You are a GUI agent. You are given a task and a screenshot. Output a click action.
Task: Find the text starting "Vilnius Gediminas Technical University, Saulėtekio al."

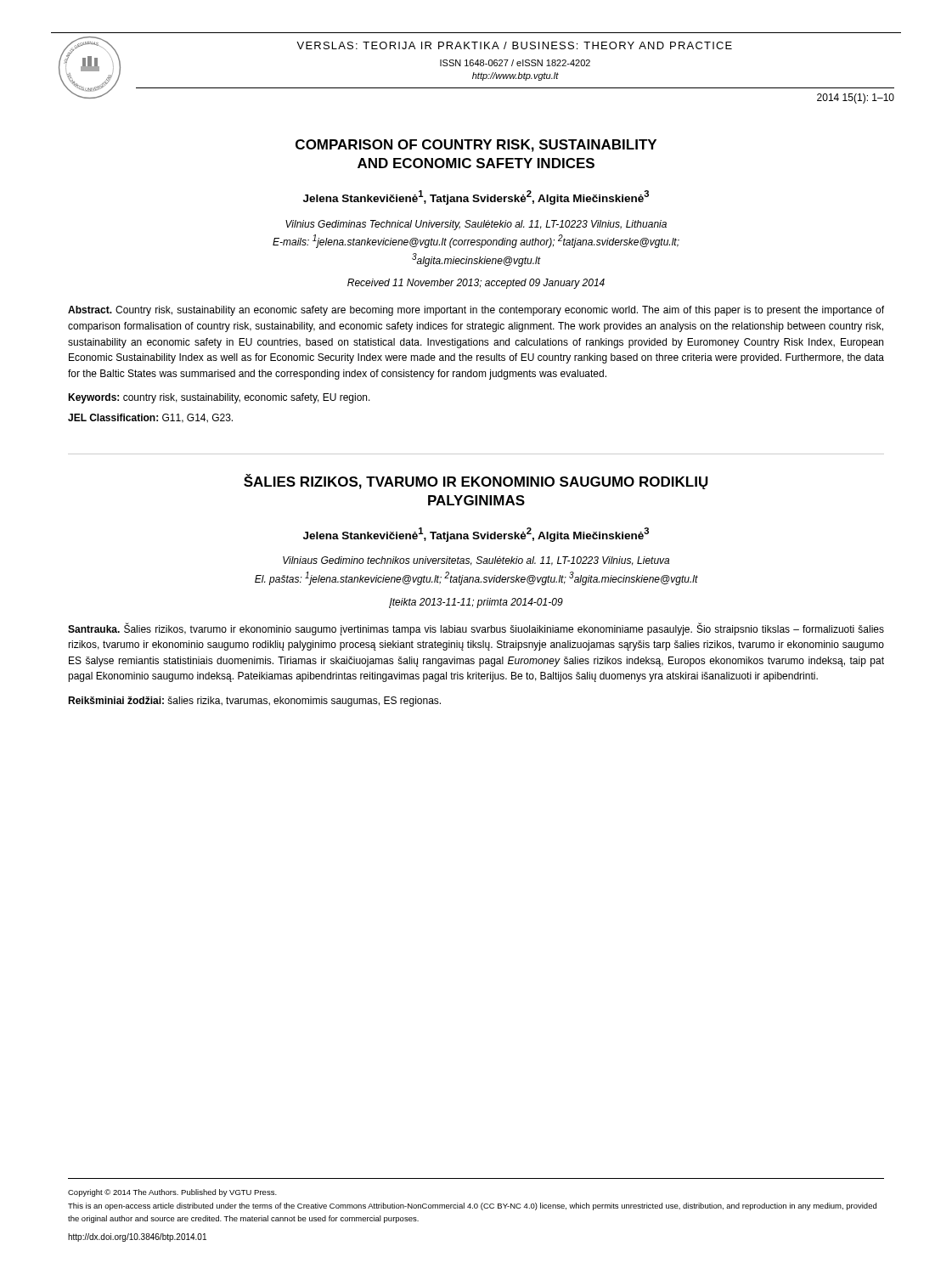pos(476,242)
